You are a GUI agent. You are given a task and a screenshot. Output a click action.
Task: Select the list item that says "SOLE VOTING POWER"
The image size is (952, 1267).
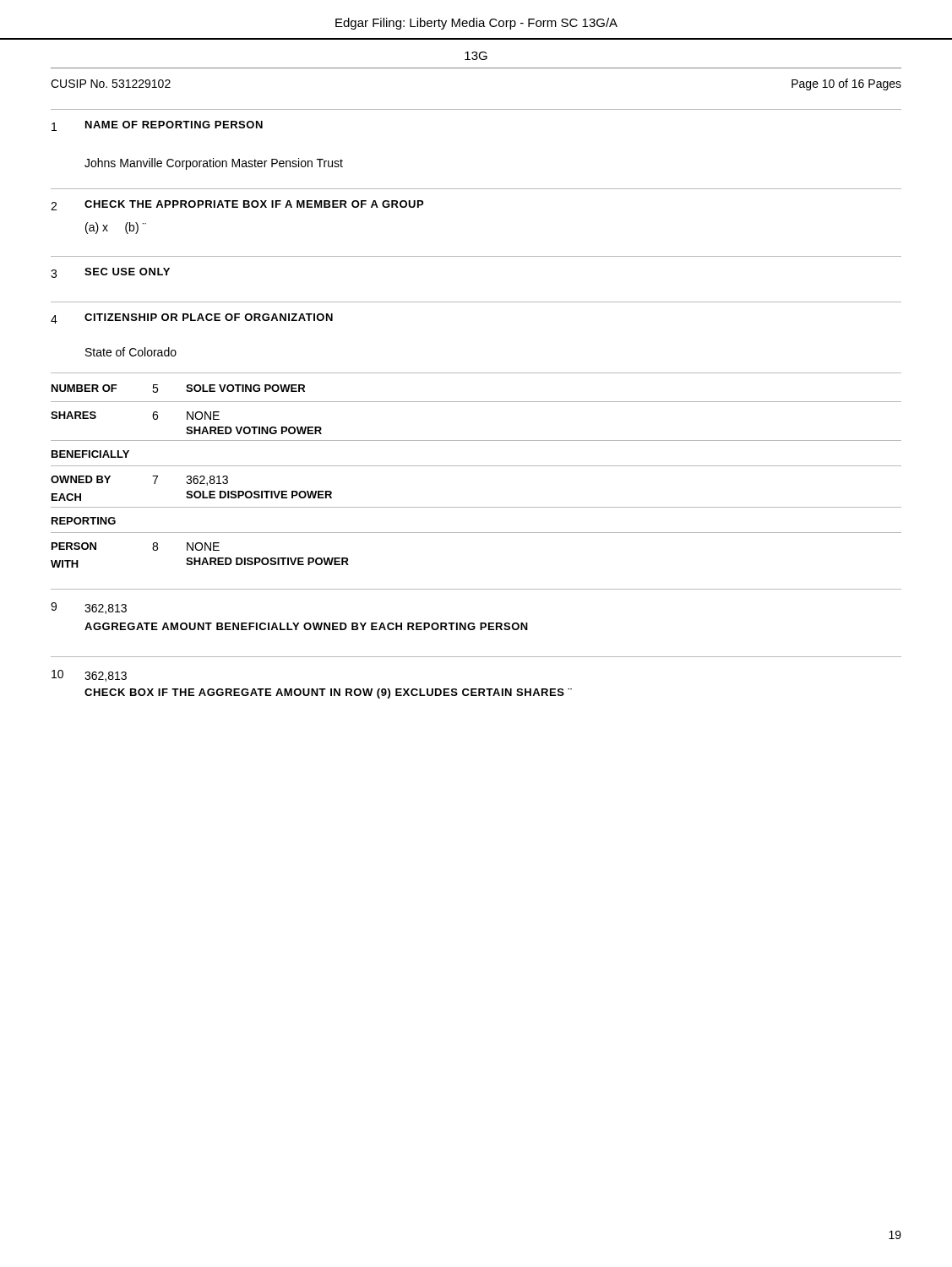tap(246, 388)
